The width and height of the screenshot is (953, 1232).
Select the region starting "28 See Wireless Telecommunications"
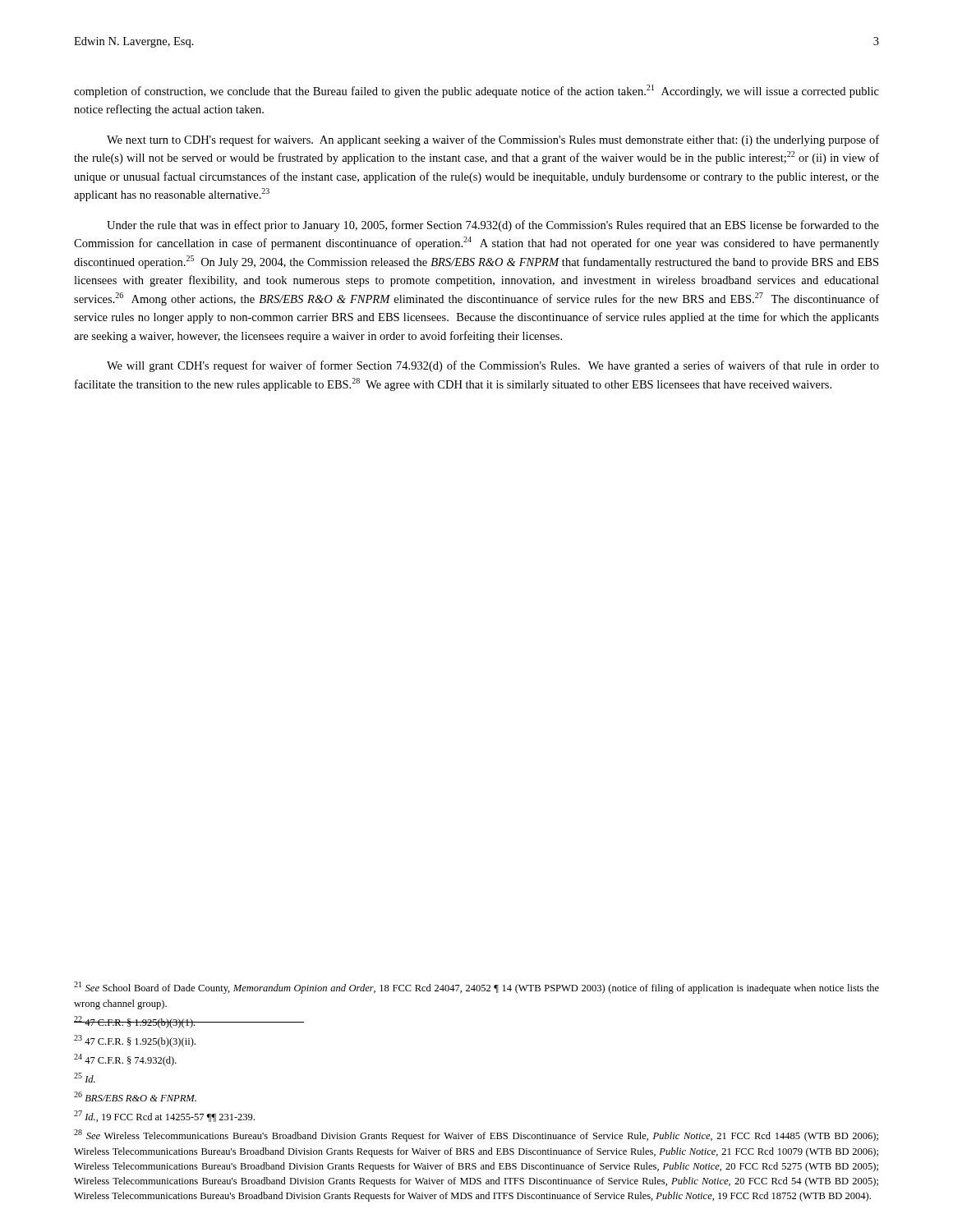click(x=476, y=1166)
